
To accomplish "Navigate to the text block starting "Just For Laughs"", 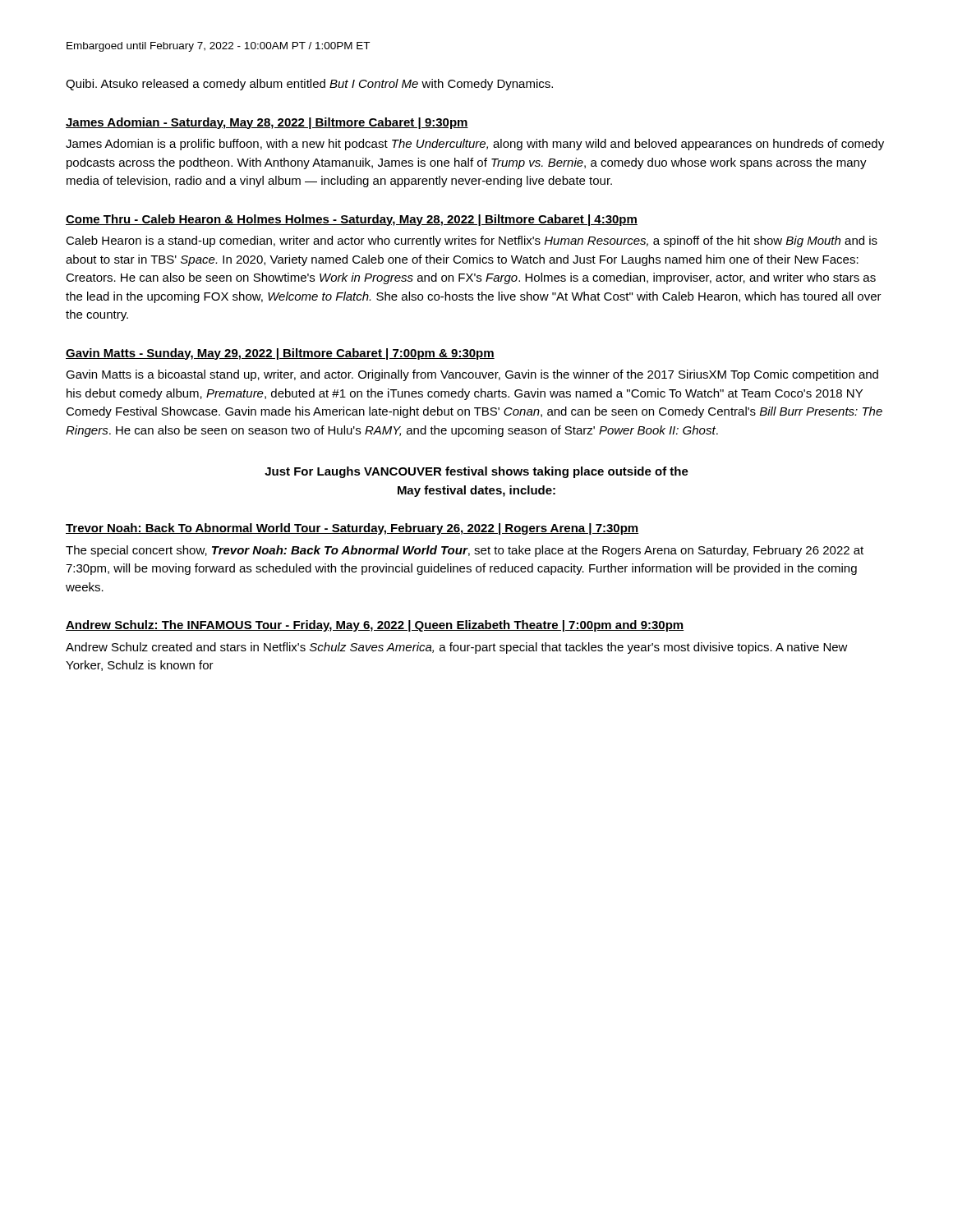I will [x=476, y=480].
